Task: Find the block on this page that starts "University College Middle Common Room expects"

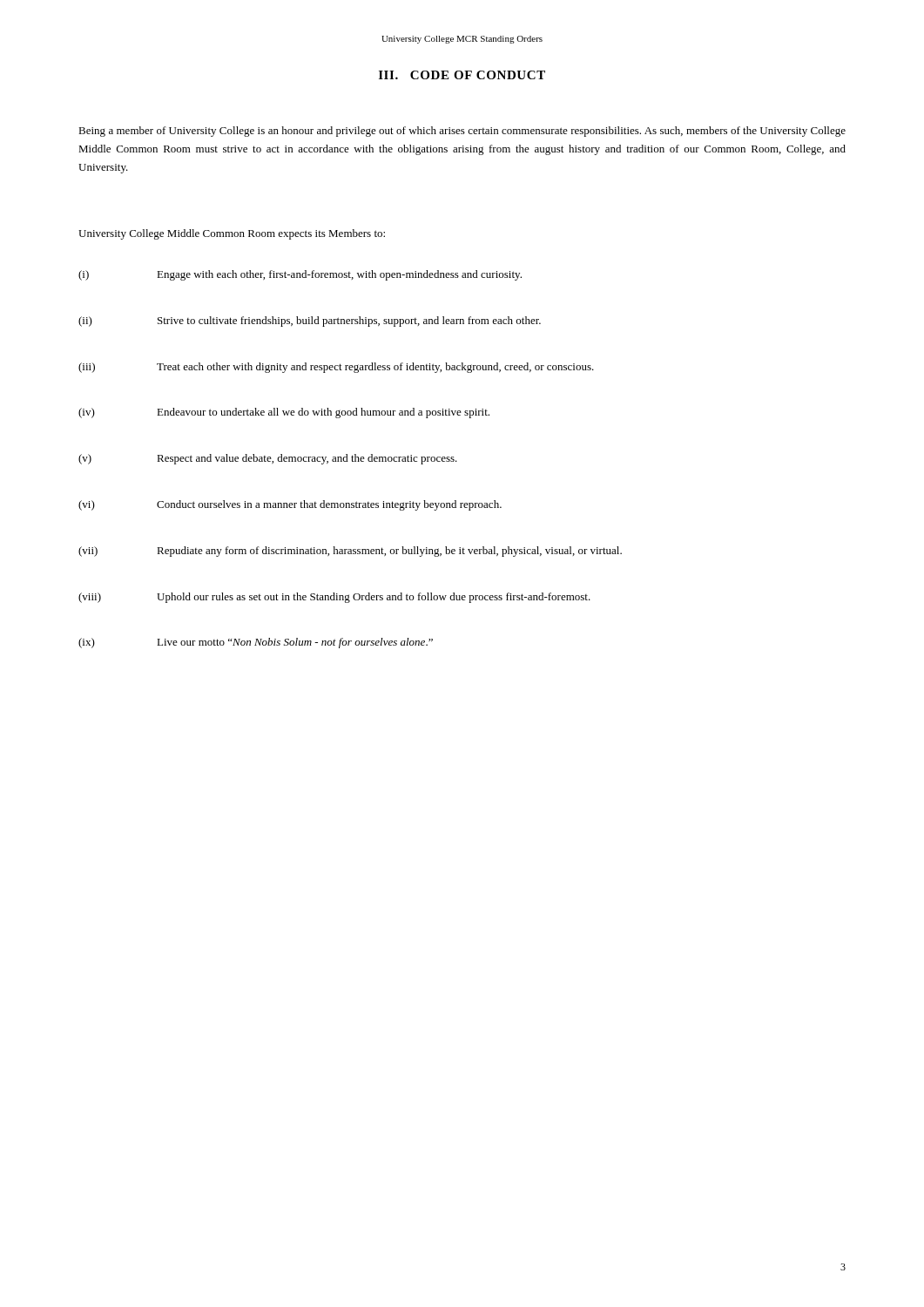Action: coord(232,233)
